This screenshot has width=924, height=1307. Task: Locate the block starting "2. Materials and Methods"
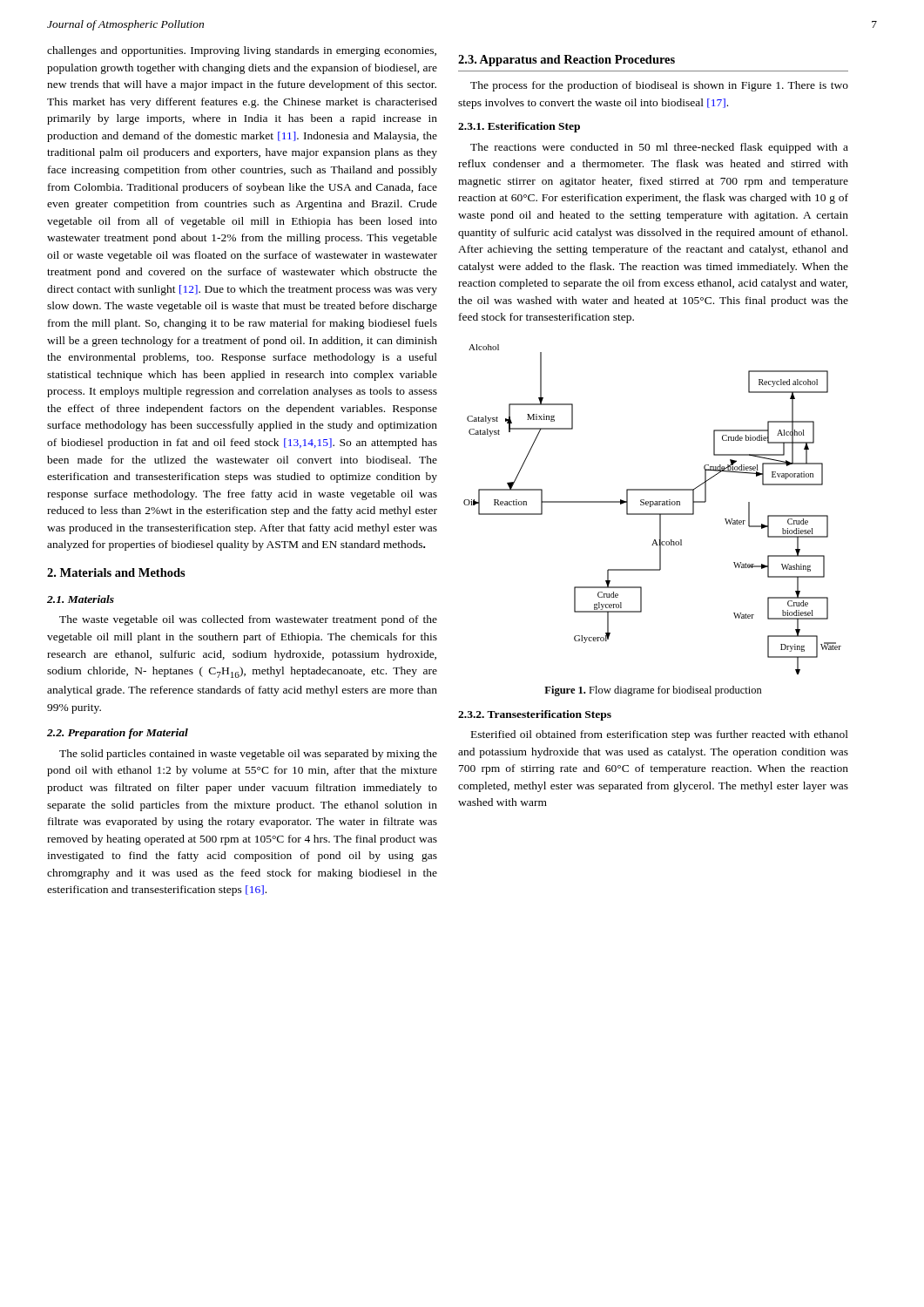pyautogui.click(x=116, y=572)
